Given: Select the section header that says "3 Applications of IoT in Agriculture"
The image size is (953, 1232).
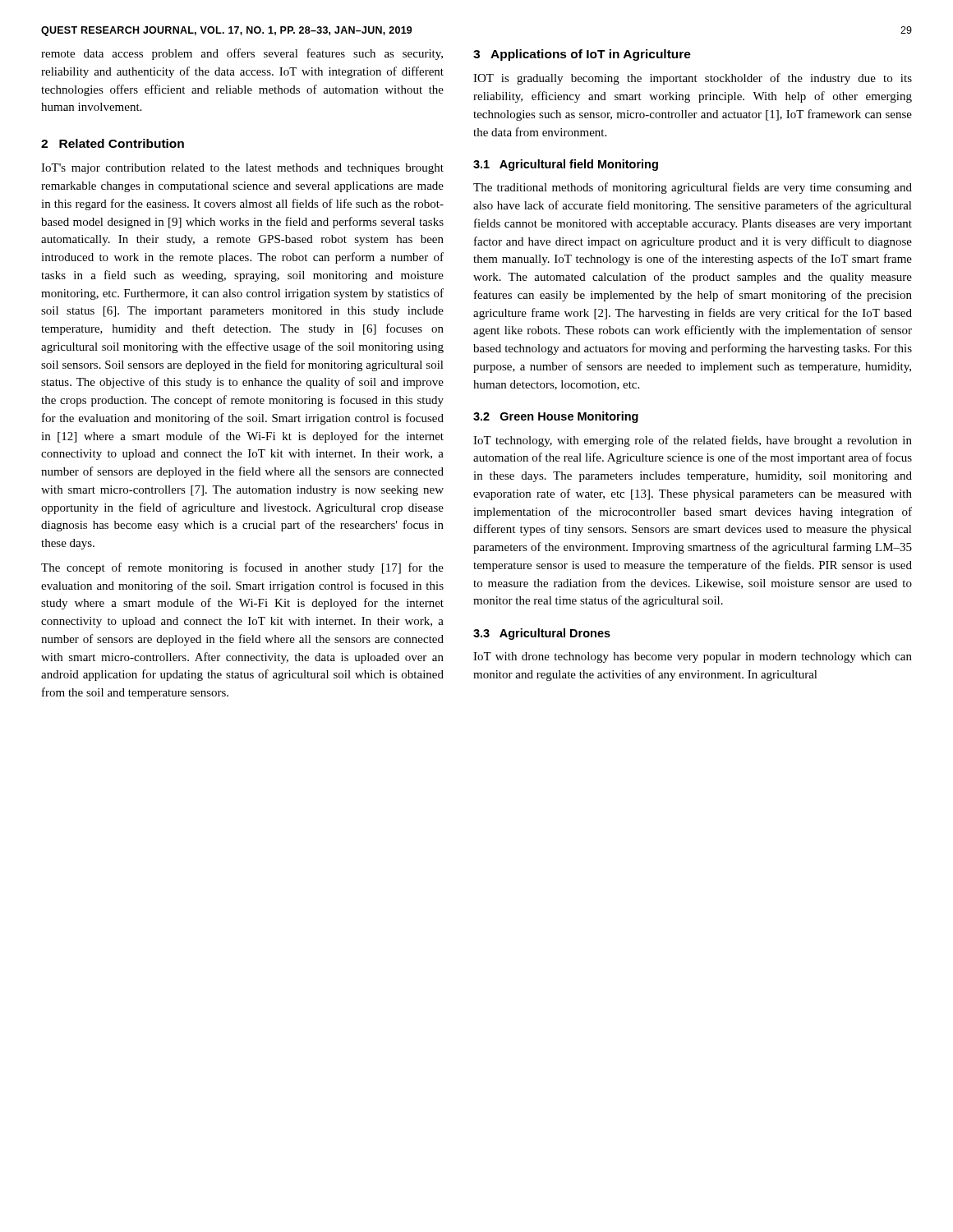Looking at the screenshot, I should 582,54.
